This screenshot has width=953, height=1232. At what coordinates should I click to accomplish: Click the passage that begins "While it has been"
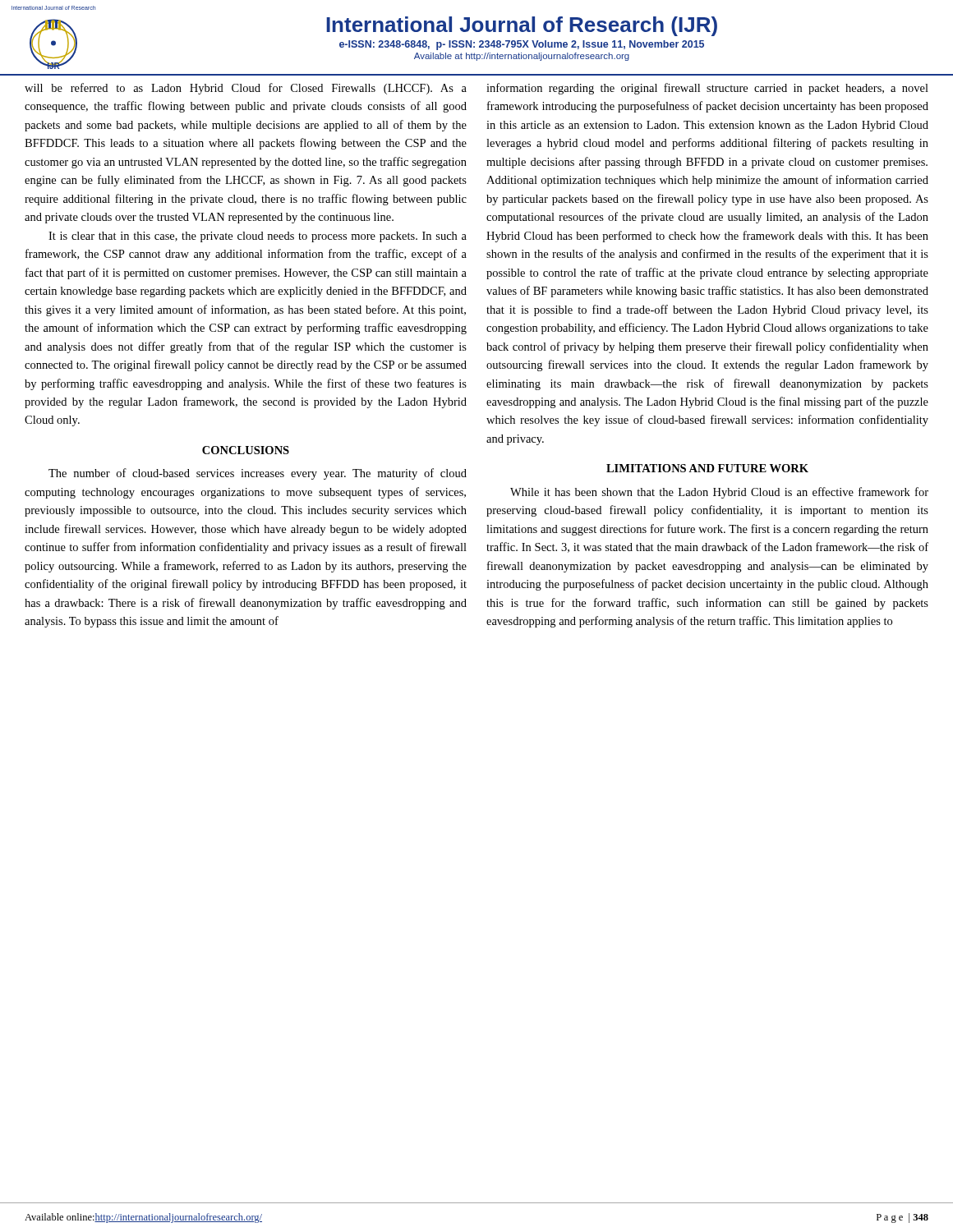707,557
